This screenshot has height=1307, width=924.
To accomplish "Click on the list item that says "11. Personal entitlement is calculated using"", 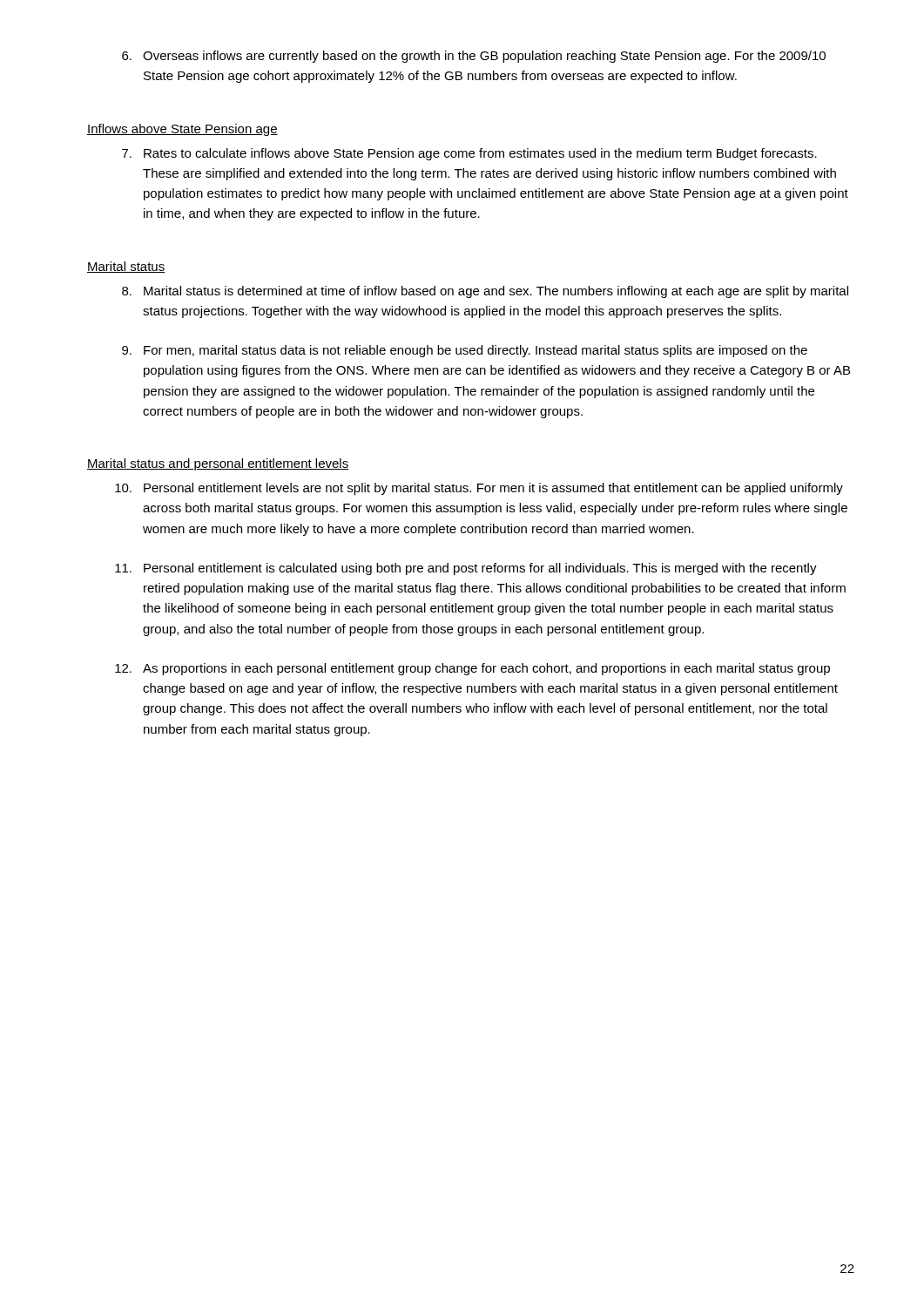I will click(x=471, y=598).
